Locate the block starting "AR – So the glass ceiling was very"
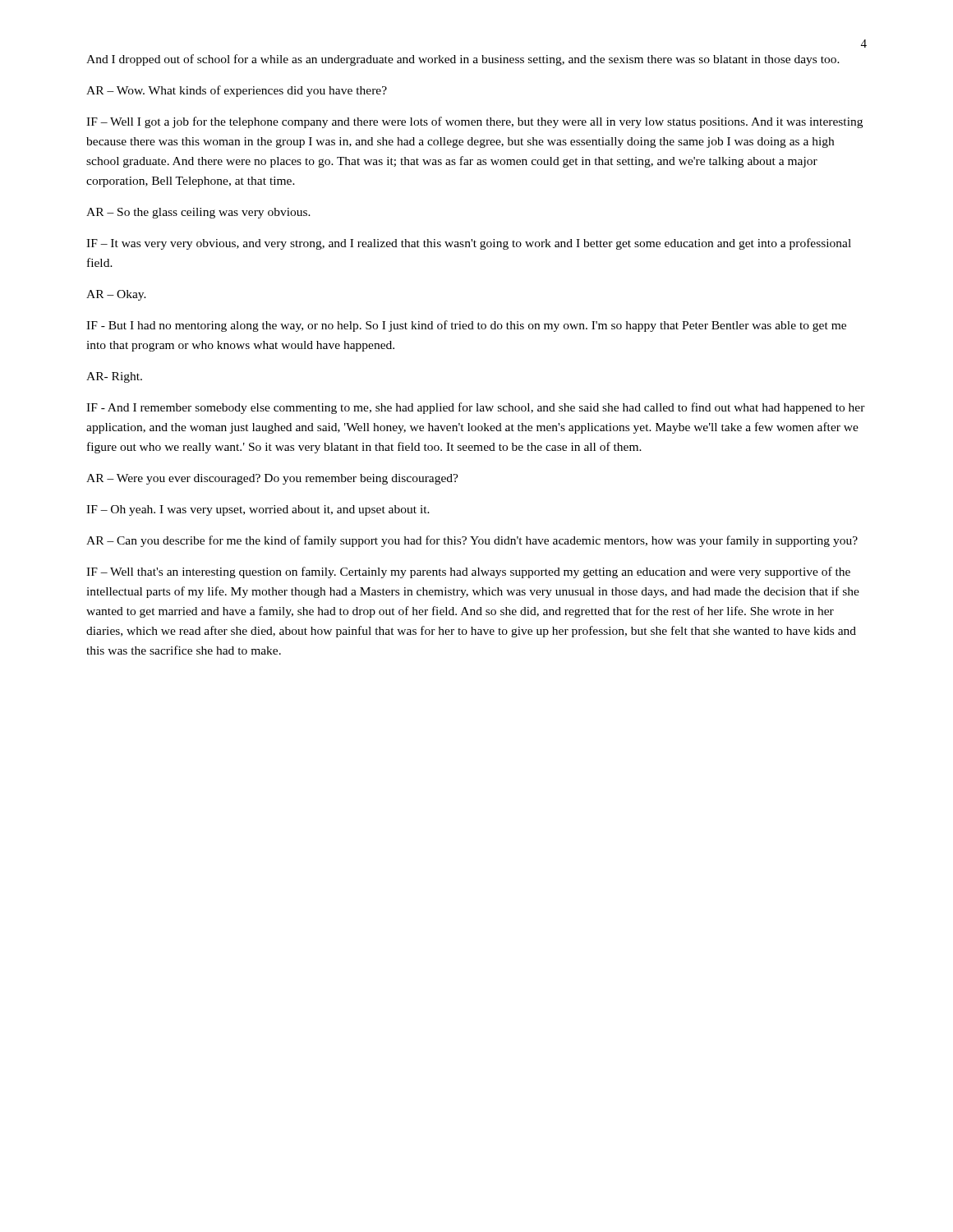 click(x=198, y=213)
